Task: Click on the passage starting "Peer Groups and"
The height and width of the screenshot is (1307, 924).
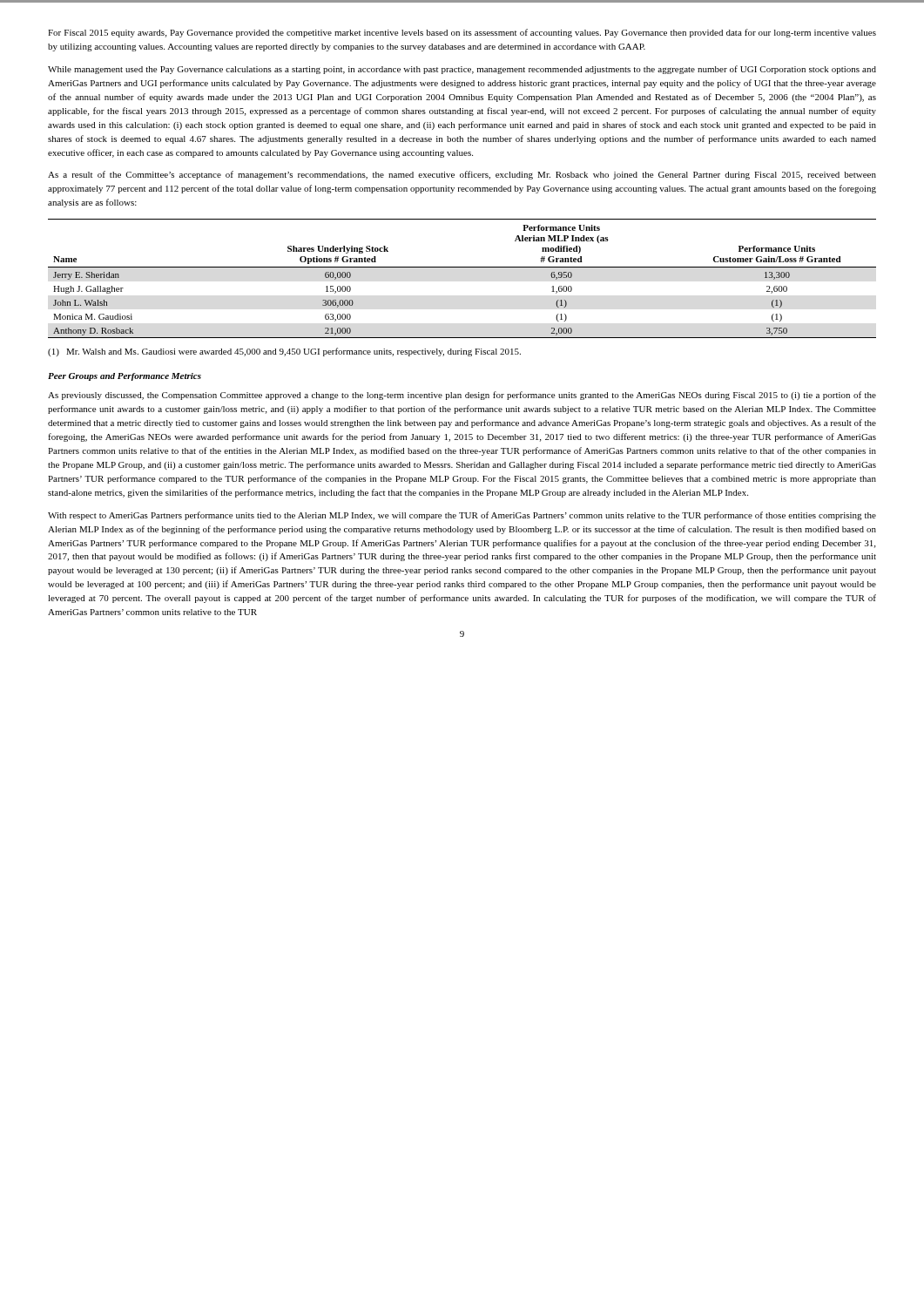Action: coord(125,377)
